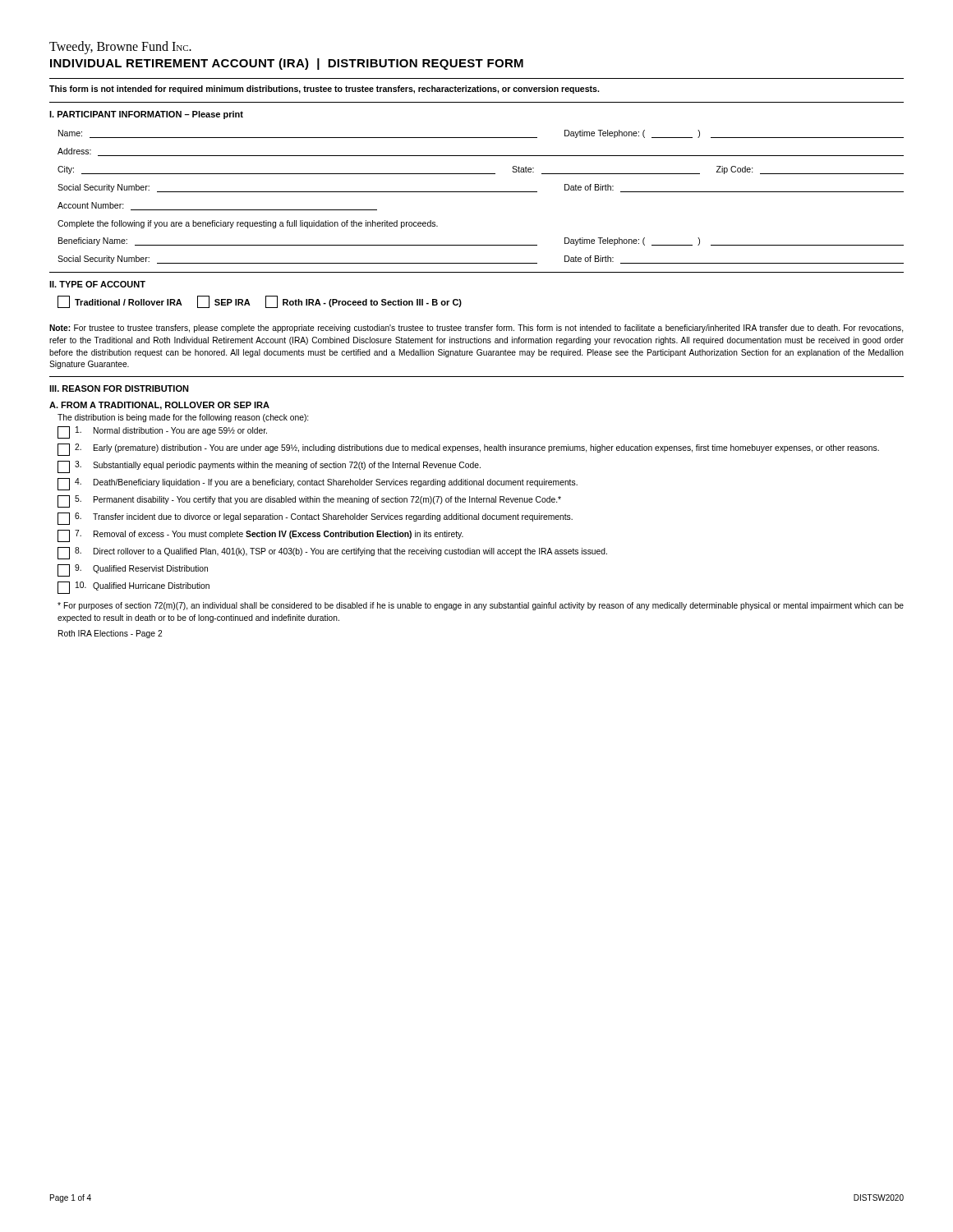Image resolution: width=953 pixels, height=1232 pixels.
Task: Find the text starting "For purposes of"
Action: click(481, 612)
